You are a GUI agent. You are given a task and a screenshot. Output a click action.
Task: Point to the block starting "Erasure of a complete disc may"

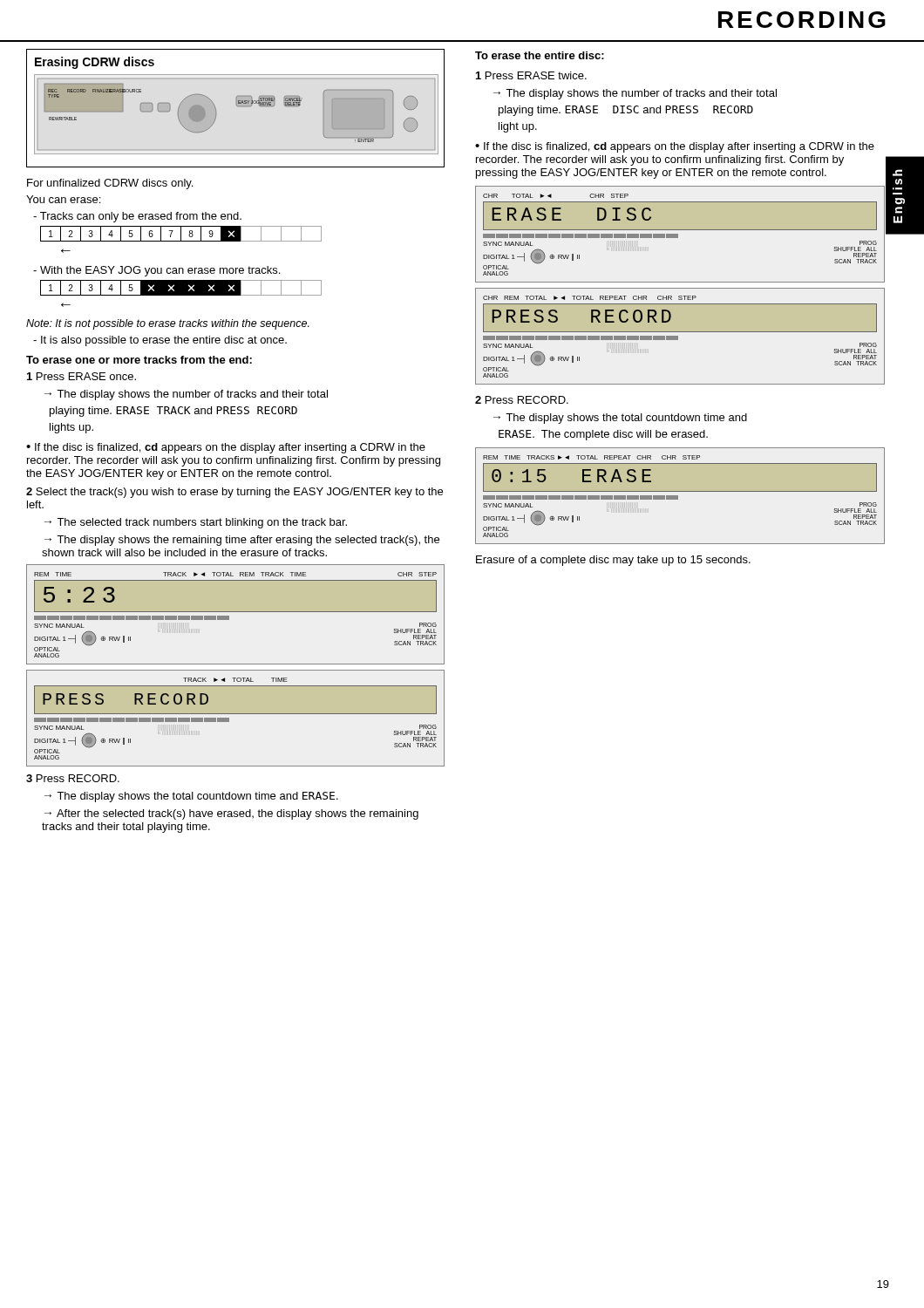[x=680, y=559]
